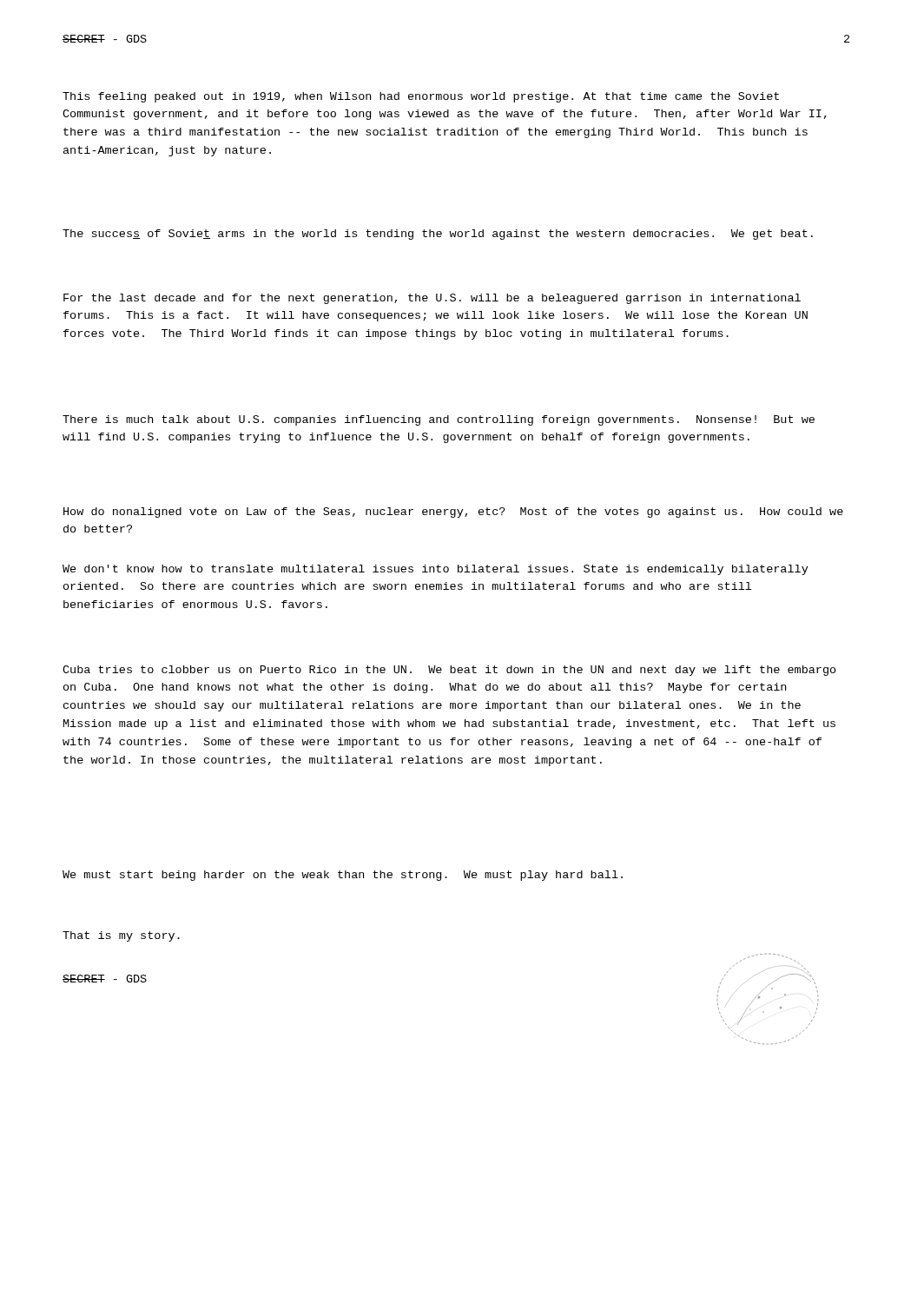The image size is (924, 1303).
Task: Point to the block beginning "We must start being harder on the"
Action: point(456,876)
